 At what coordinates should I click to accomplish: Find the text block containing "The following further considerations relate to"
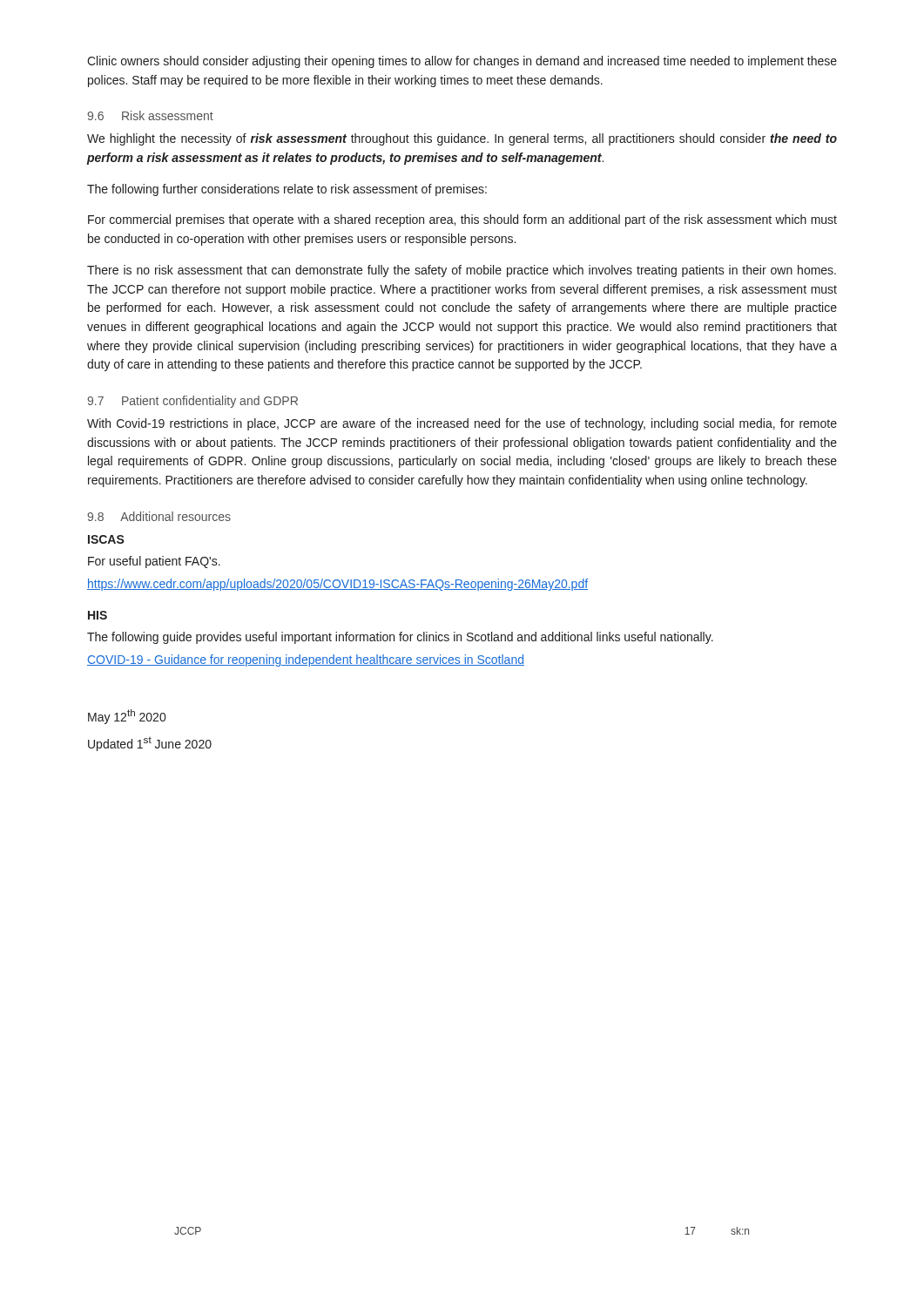tap(287, 189)
